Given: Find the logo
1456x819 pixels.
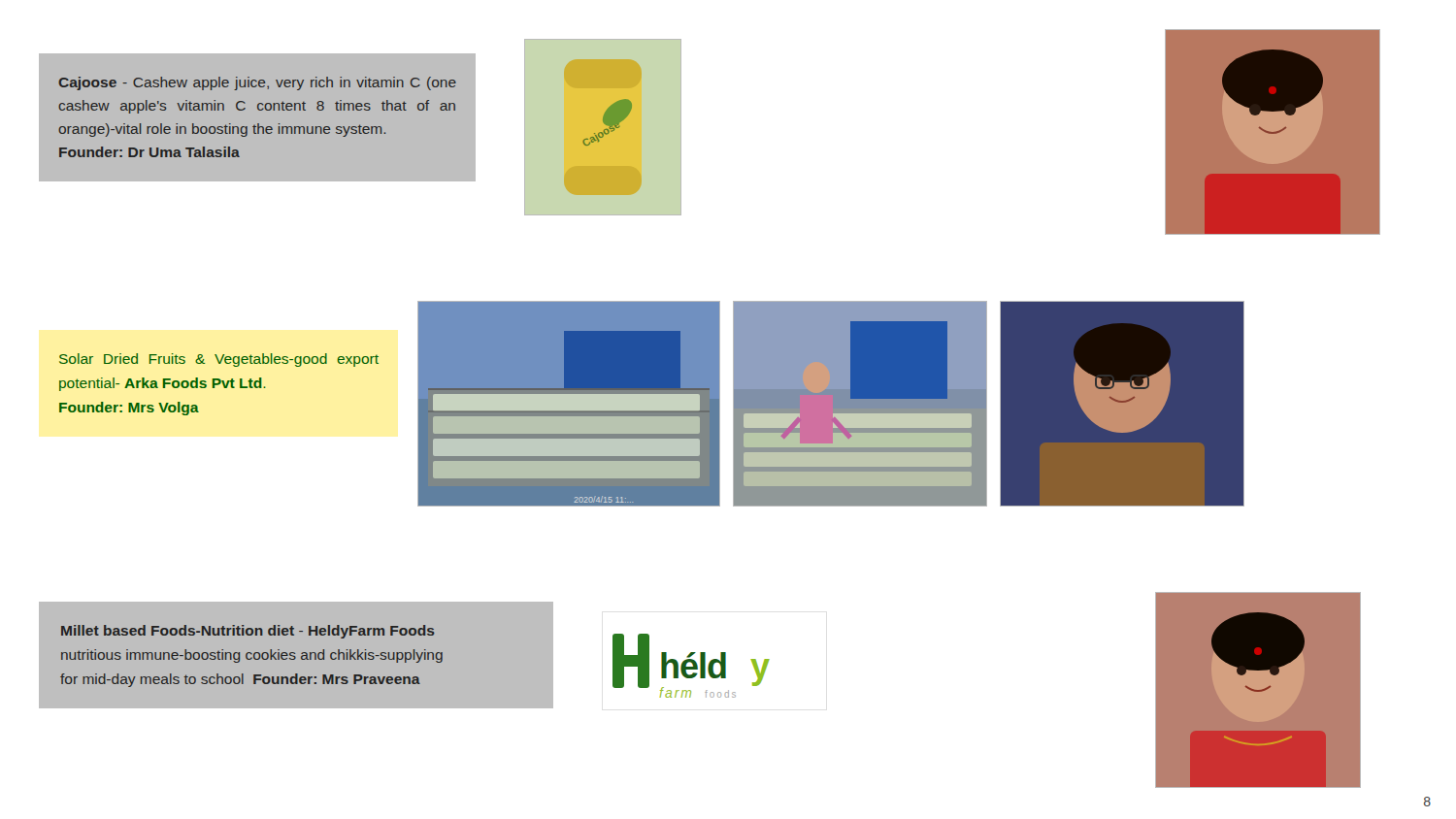Looking at the screenshot, I should click(714, 661).
